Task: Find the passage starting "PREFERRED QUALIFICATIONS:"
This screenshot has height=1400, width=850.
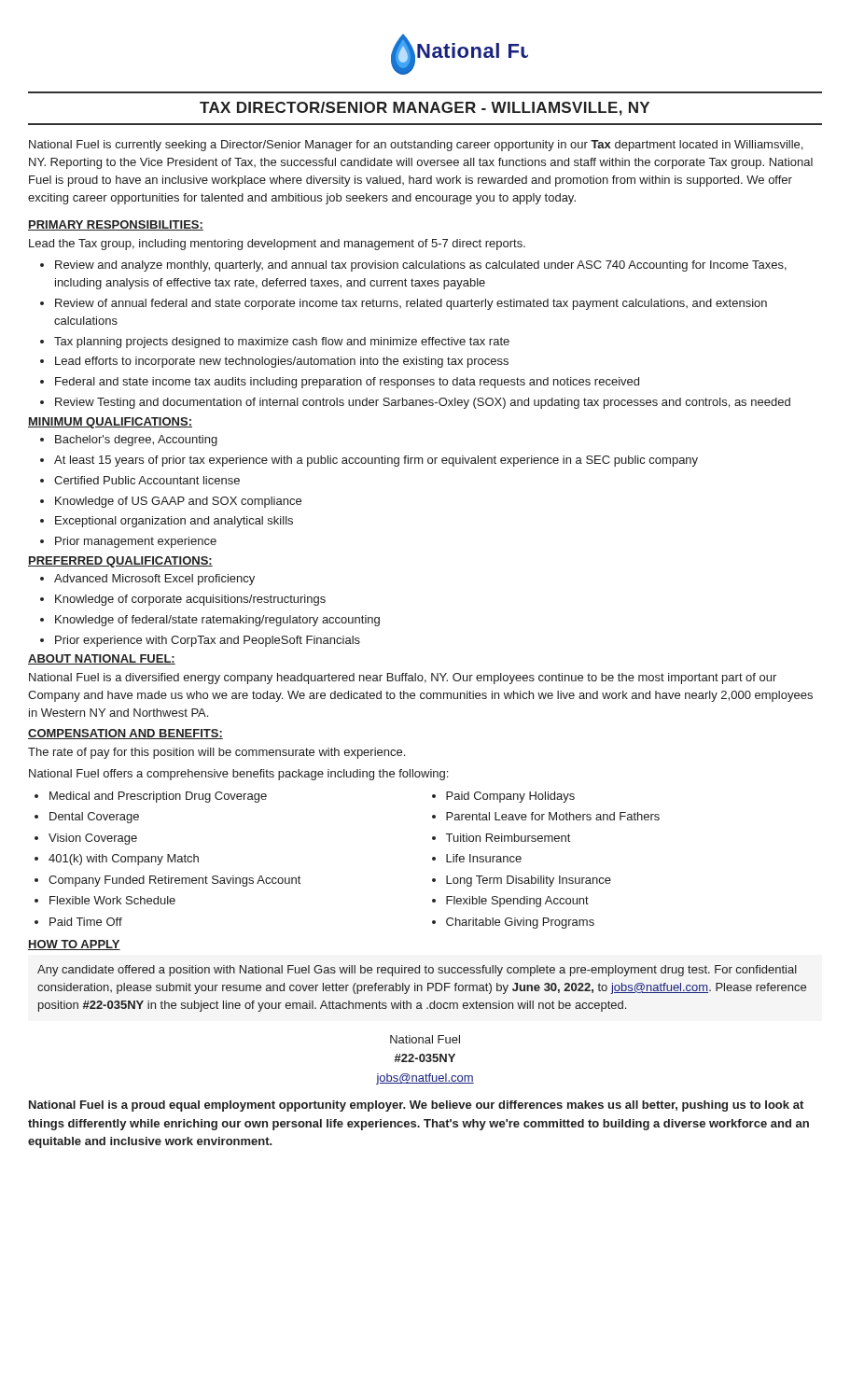Action: click(120, 561)
